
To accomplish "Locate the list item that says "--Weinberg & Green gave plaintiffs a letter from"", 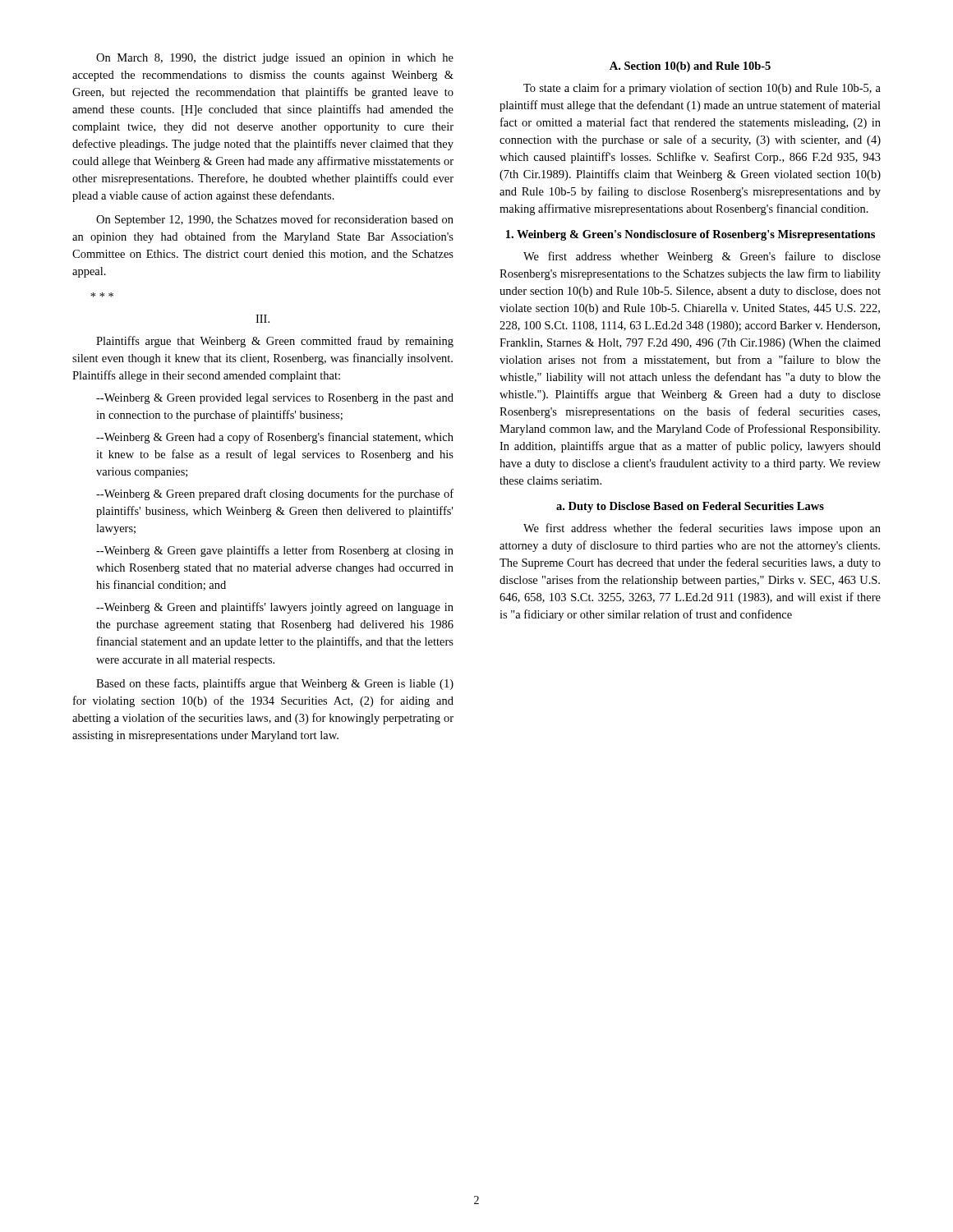I will (x=275, y=568).
